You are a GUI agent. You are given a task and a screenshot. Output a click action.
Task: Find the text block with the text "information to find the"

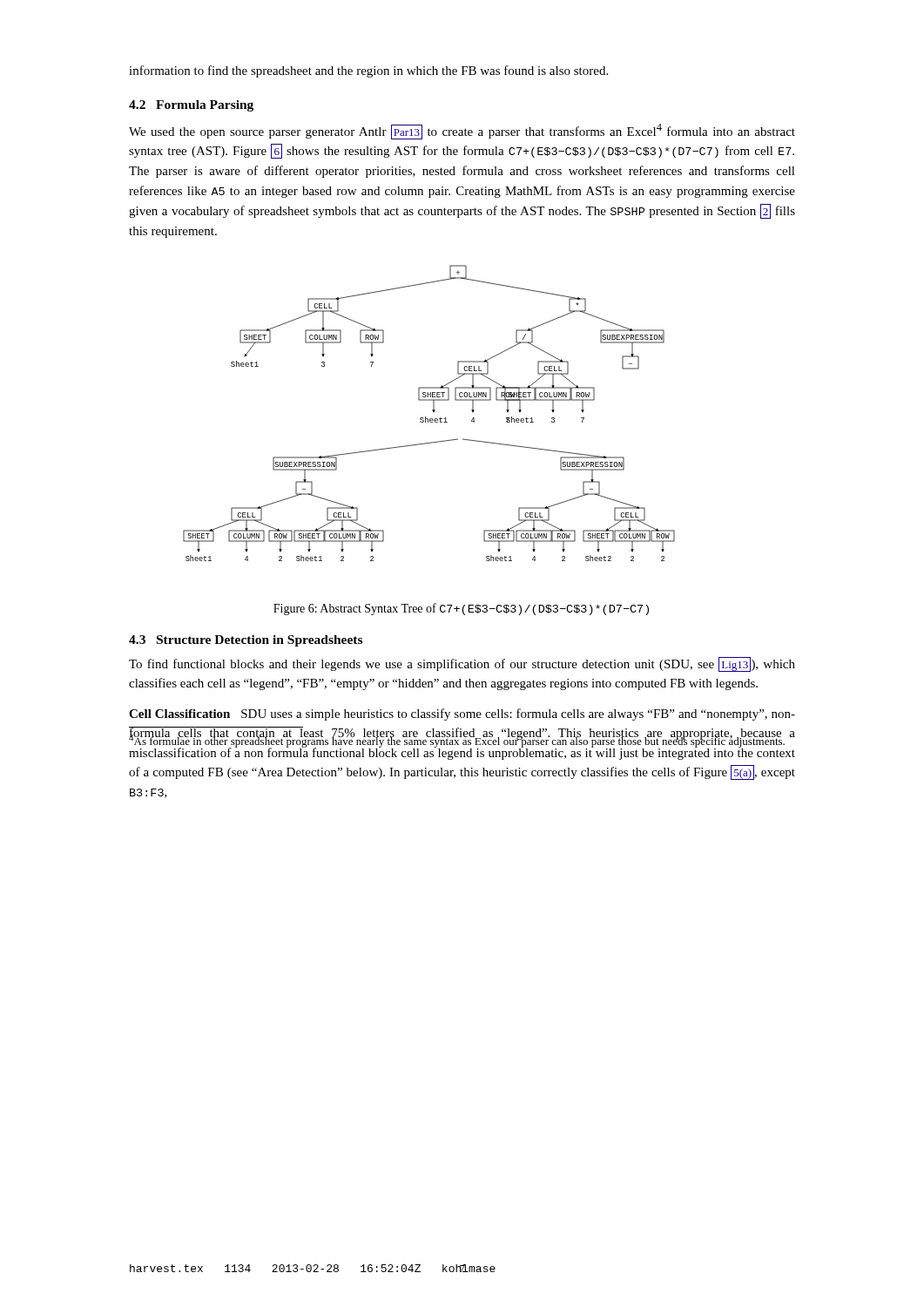(x=462, y=71)
